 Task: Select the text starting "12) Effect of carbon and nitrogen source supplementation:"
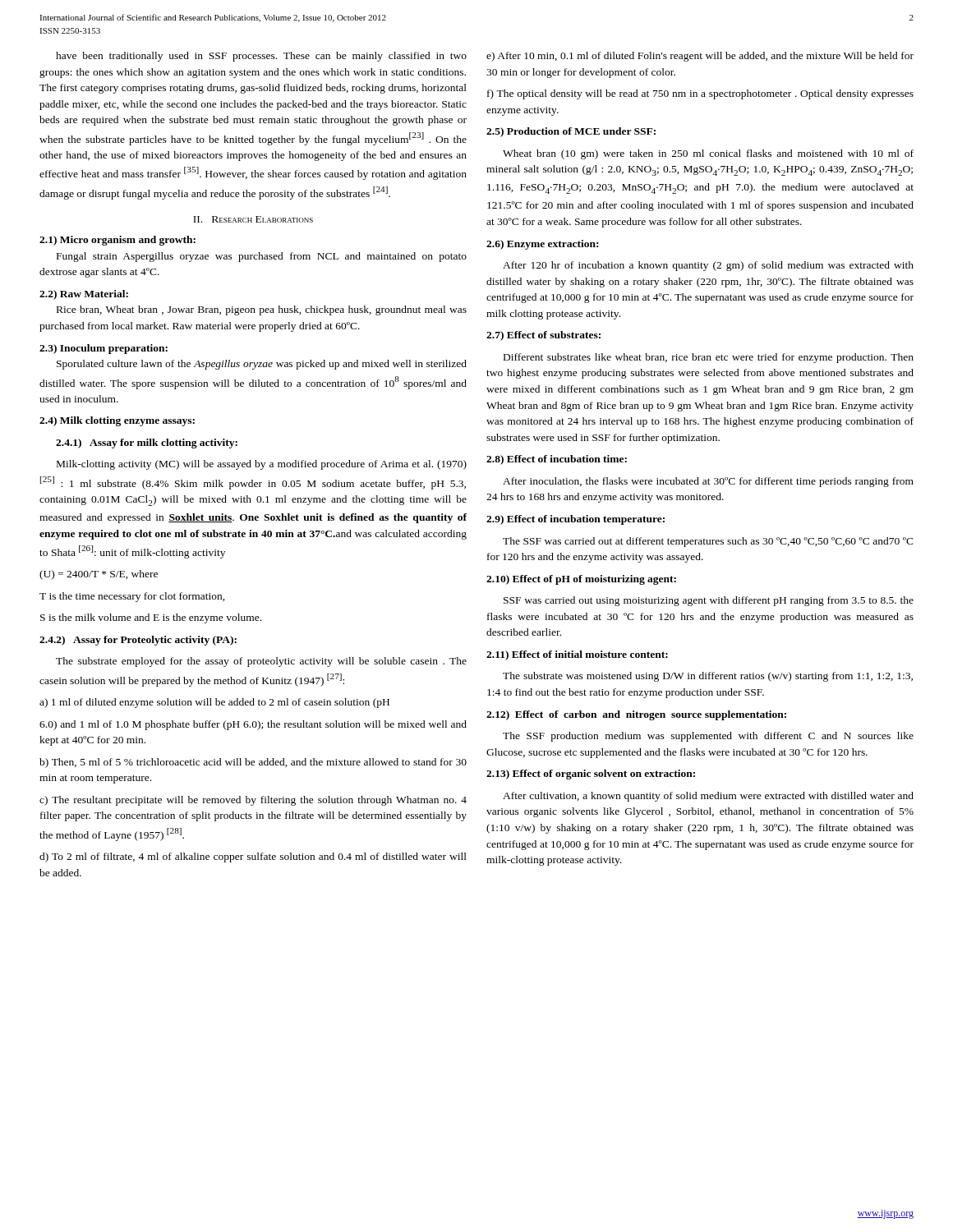pos(700,733)
